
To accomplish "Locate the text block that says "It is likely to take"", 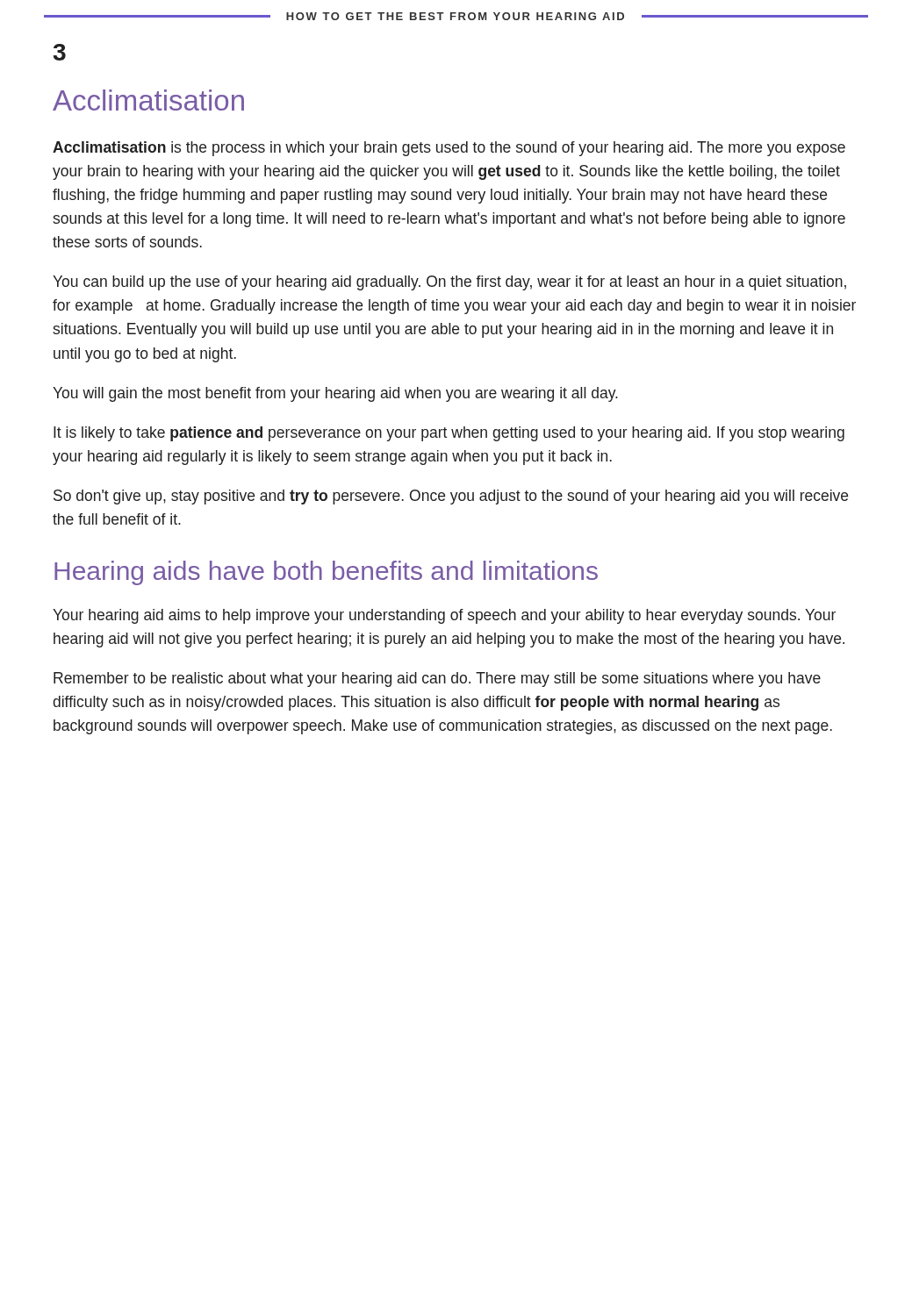I will pyautogui.click(x=449, y=444).
